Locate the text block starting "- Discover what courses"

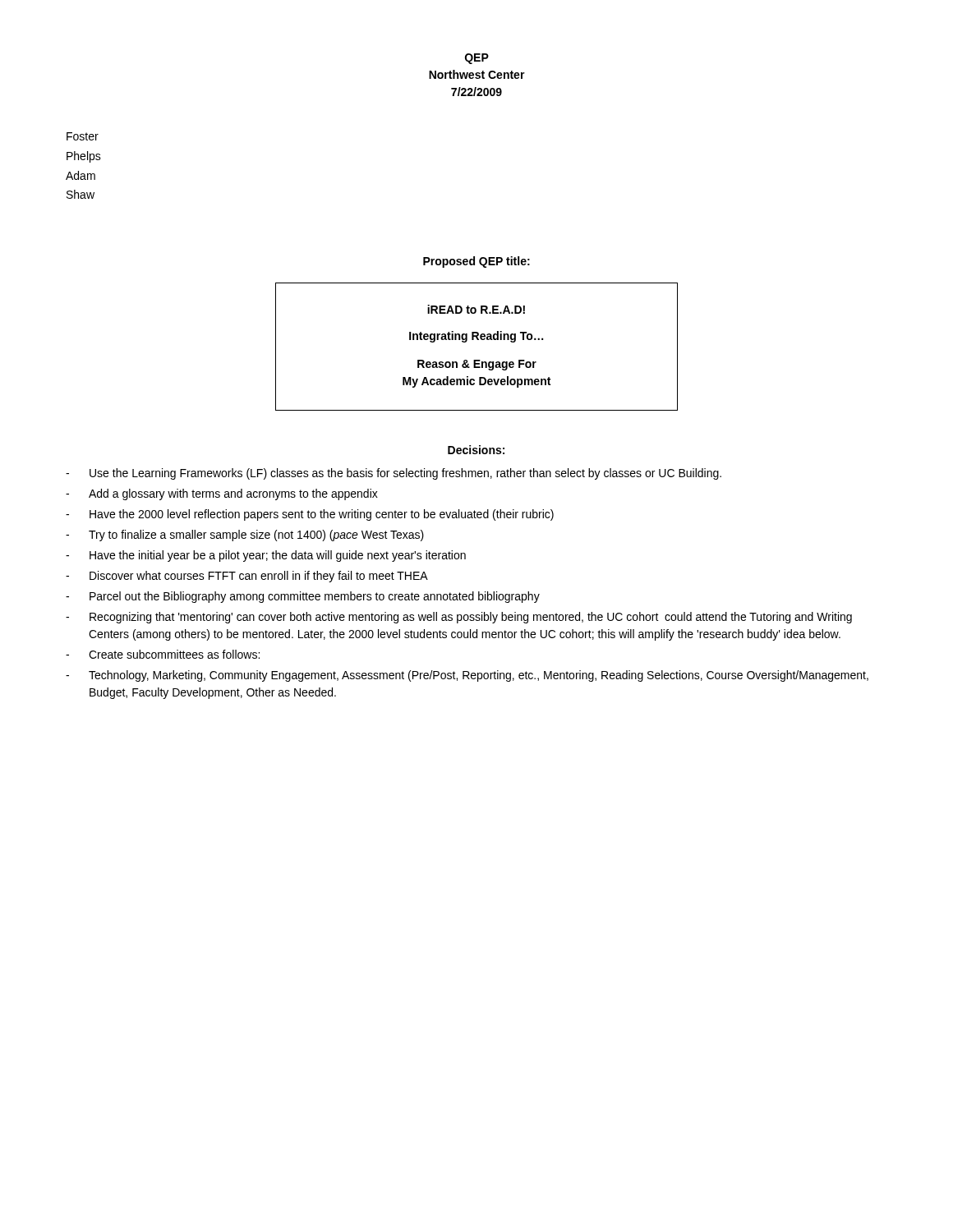[x=247, y=577]
